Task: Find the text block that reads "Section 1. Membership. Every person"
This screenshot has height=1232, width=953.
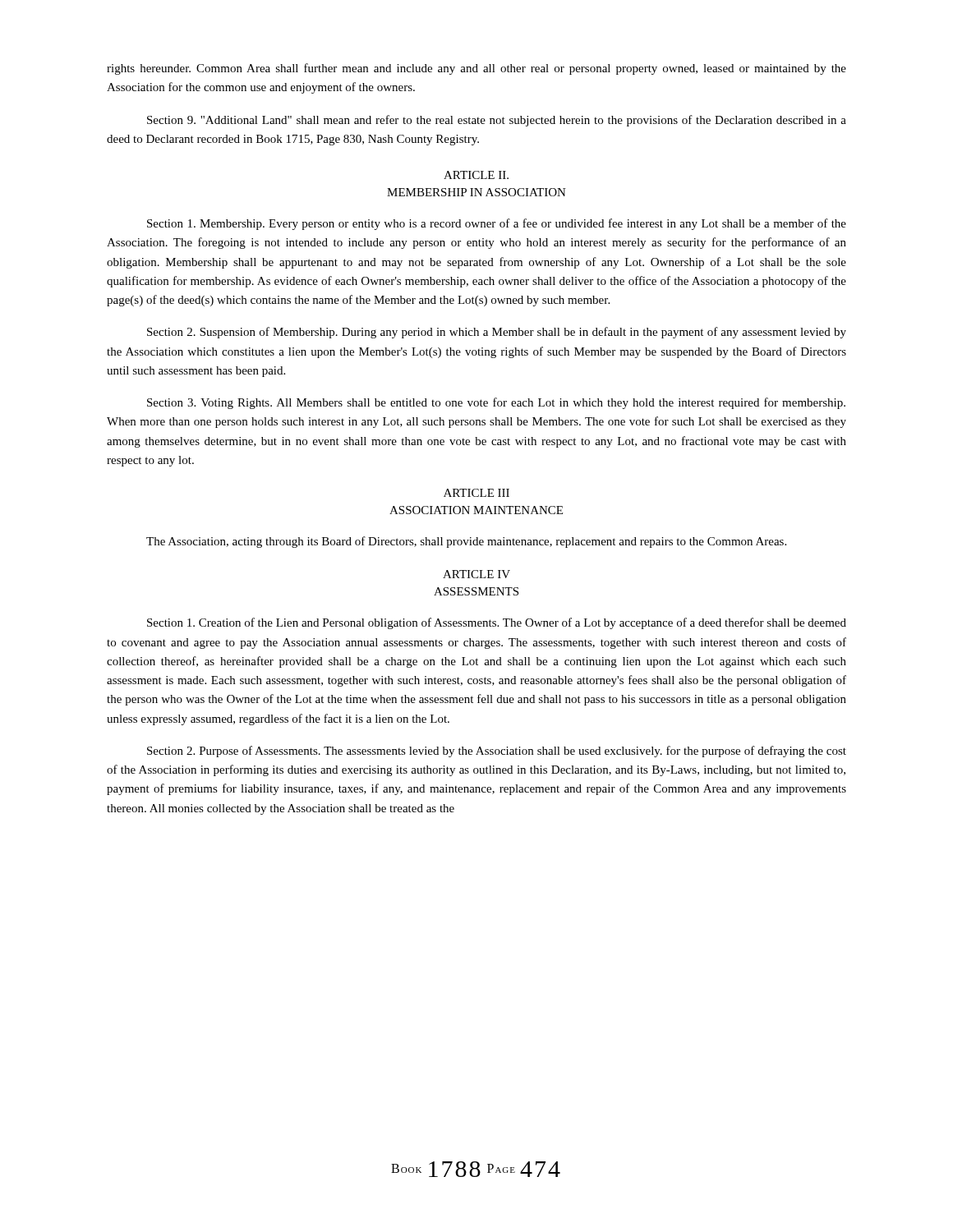Action: (476, 262)
